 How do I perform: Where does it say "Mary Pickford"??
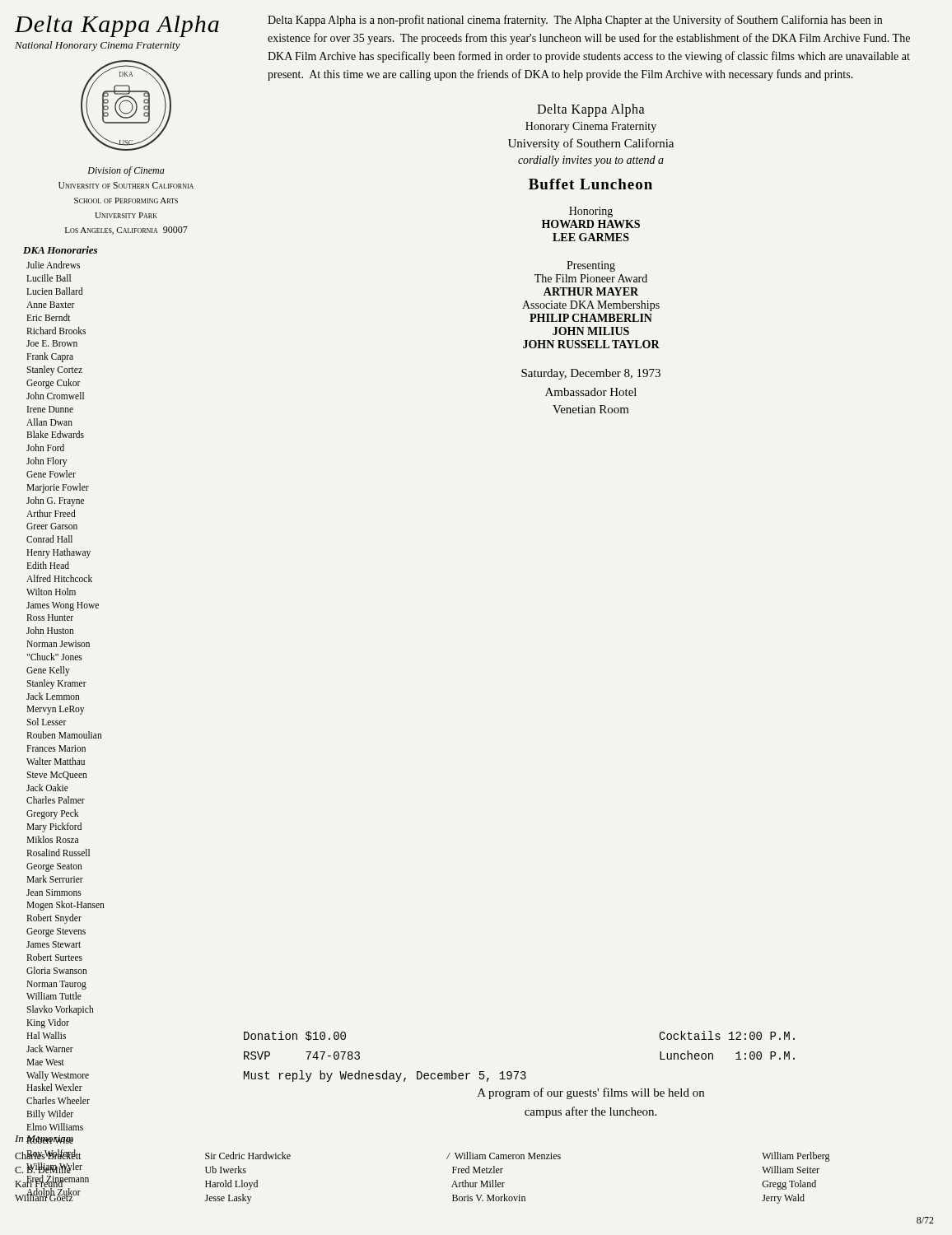[x=54, y=827]
